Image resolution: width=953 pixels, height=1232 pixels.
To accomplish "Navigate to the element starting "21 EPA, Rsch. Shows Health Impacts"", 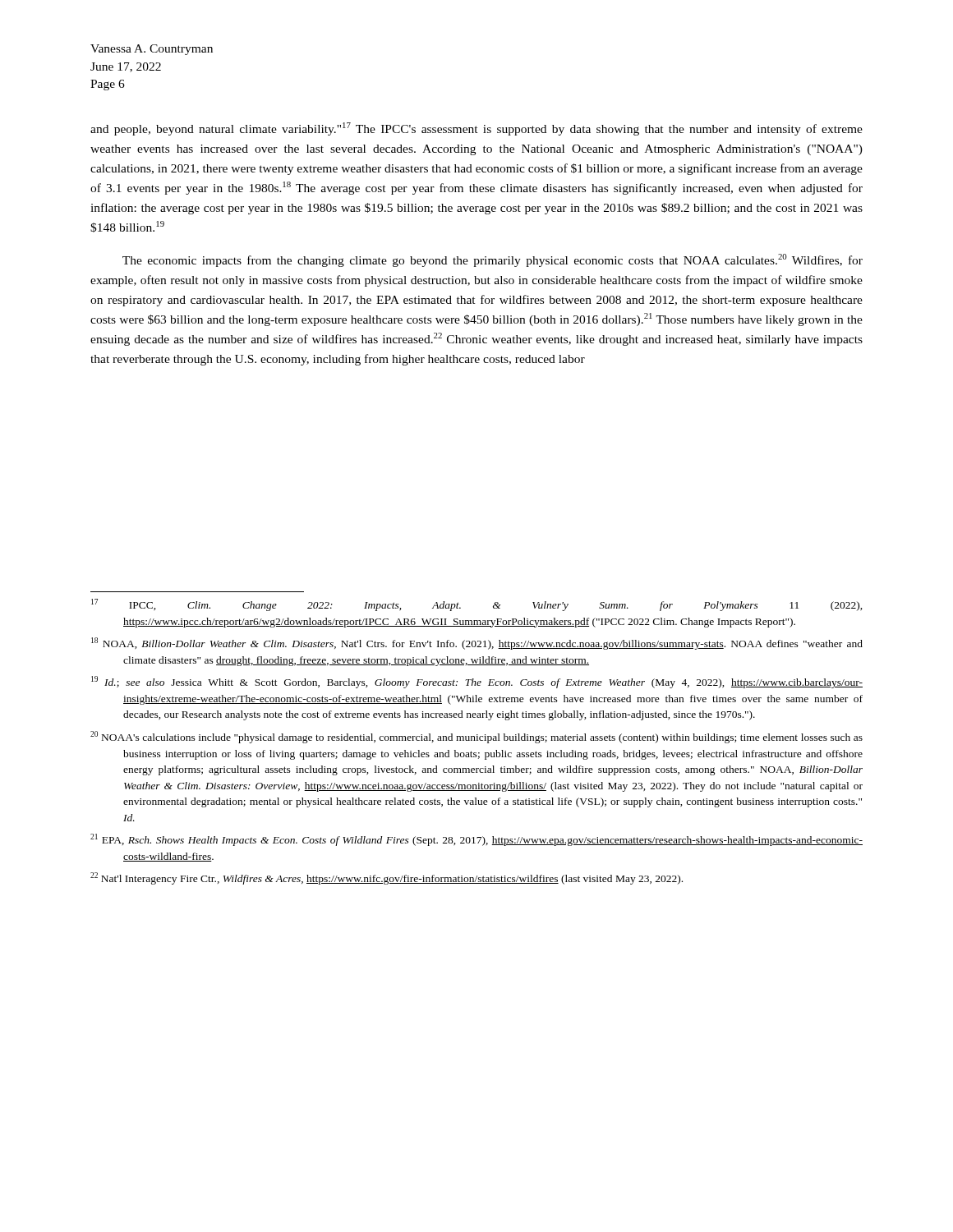I will (x=476, y=847).
